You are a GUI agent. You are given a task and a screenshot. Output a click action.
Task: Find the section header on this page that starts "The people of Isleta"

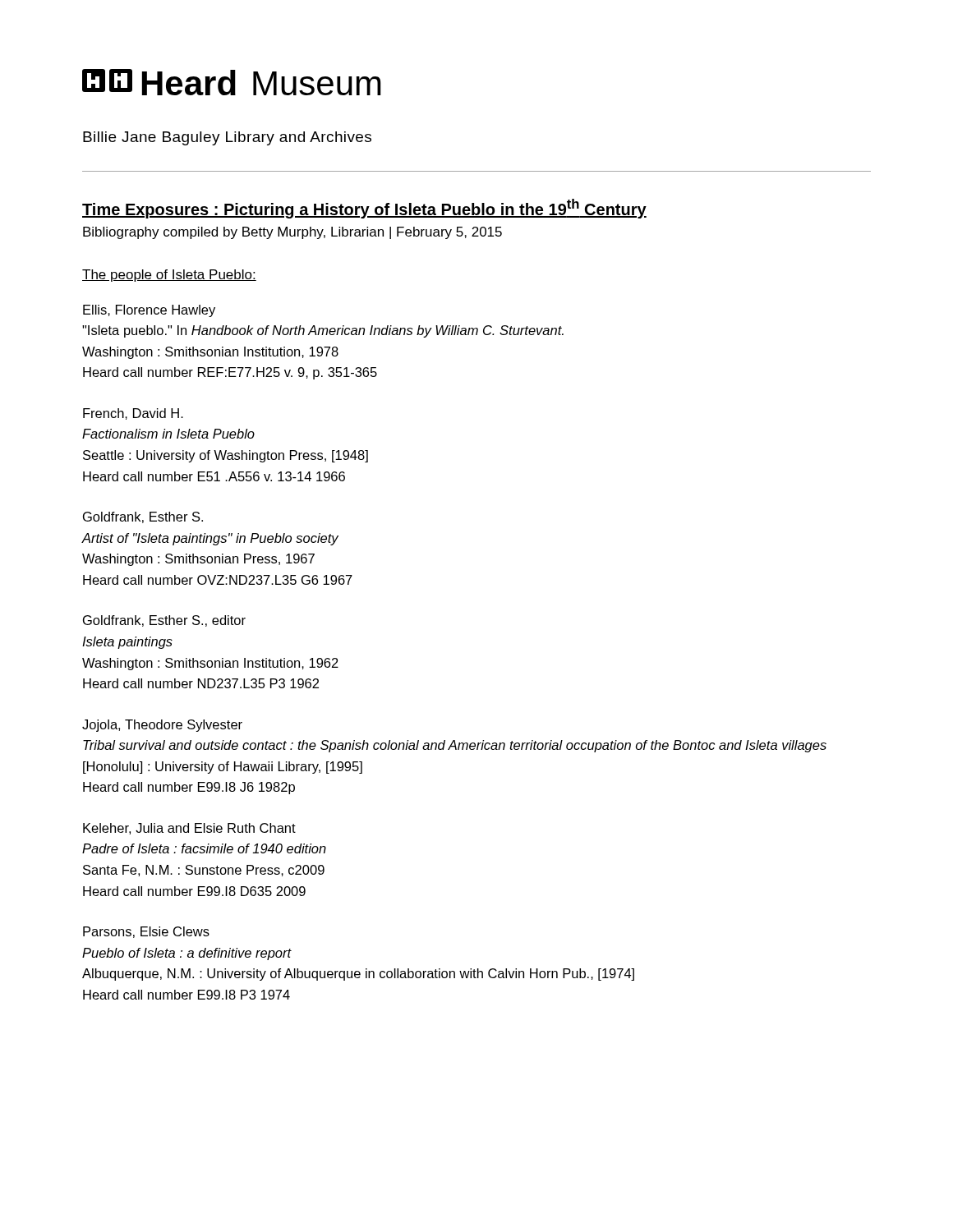169,275
